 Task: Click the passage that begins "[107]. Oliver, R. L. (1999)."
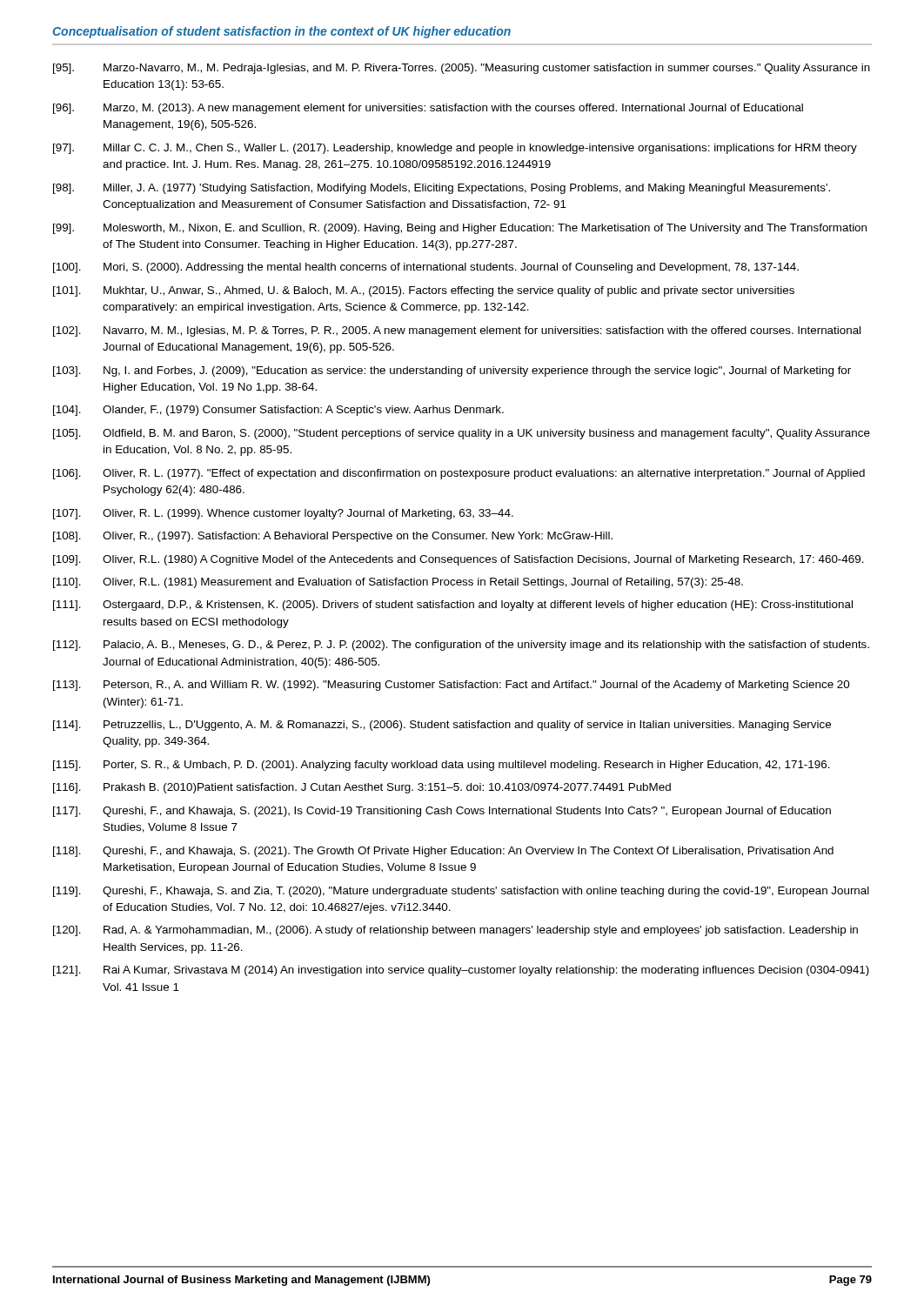pyautogui.click(x=462, y=513)
